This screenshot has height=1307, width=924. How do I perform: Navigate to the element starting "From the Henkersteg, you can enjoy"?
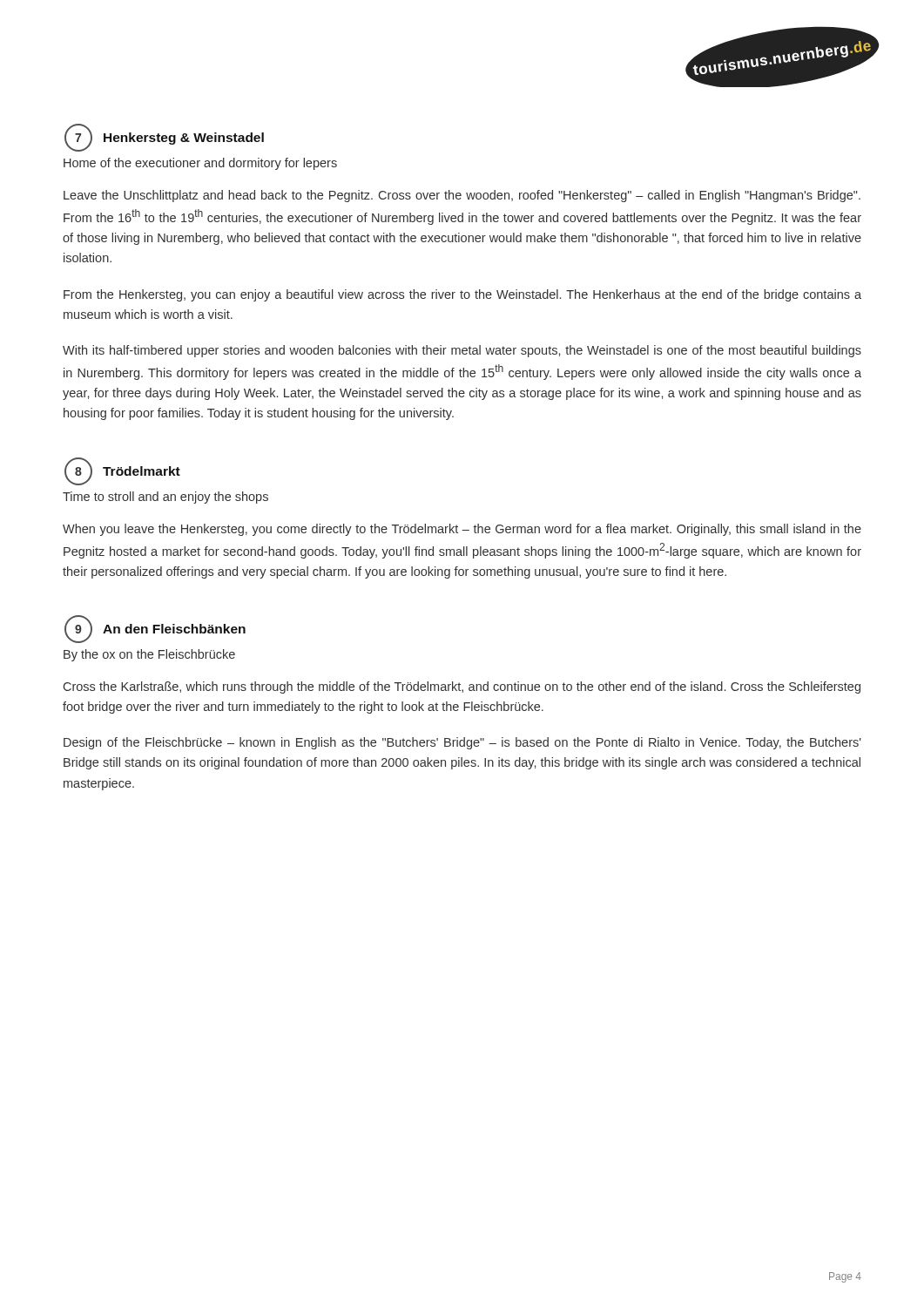coord(462,304)
